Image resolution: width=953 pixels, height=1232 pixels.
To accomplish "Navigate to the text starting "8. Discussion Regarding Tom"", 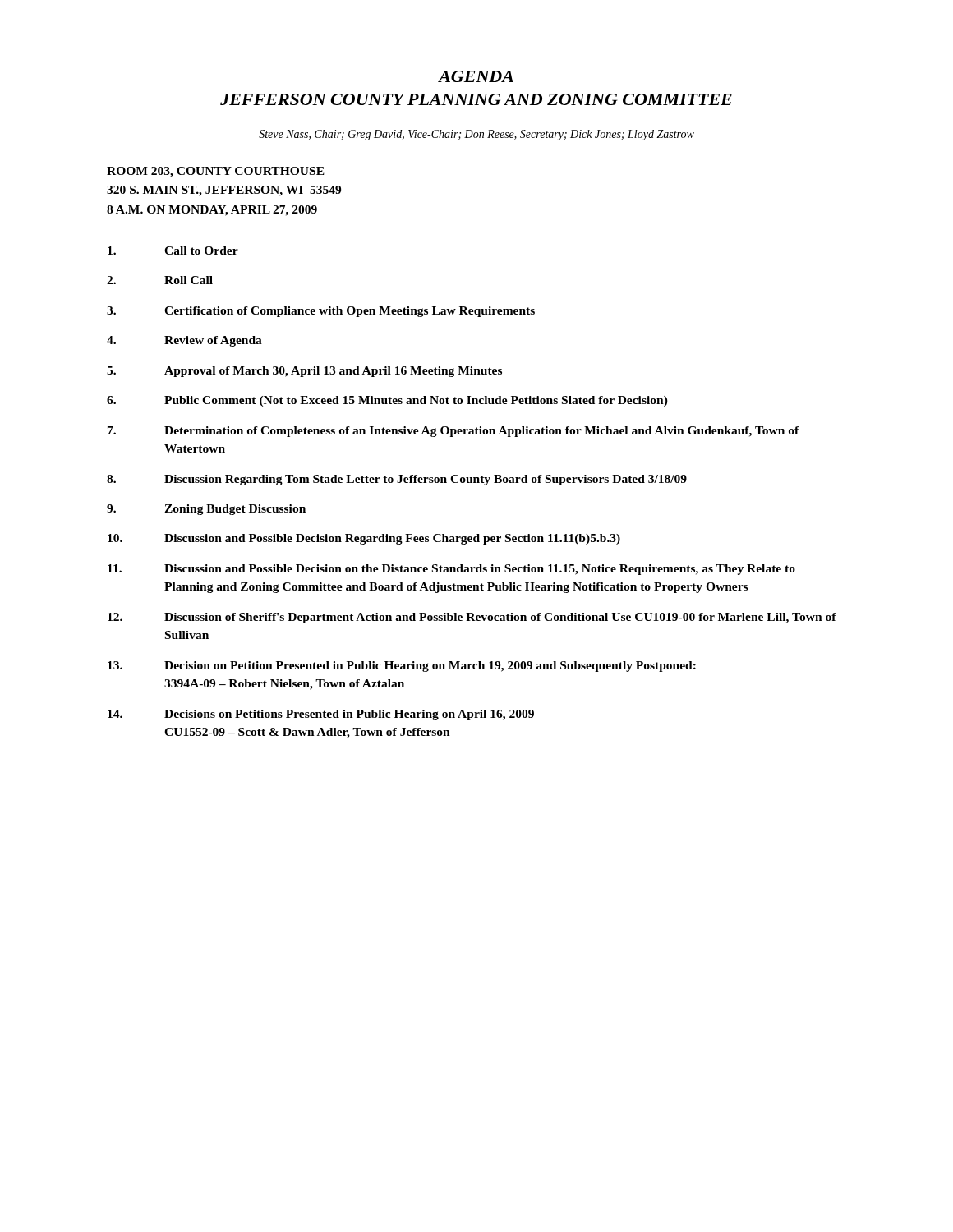I will (476, 479).
